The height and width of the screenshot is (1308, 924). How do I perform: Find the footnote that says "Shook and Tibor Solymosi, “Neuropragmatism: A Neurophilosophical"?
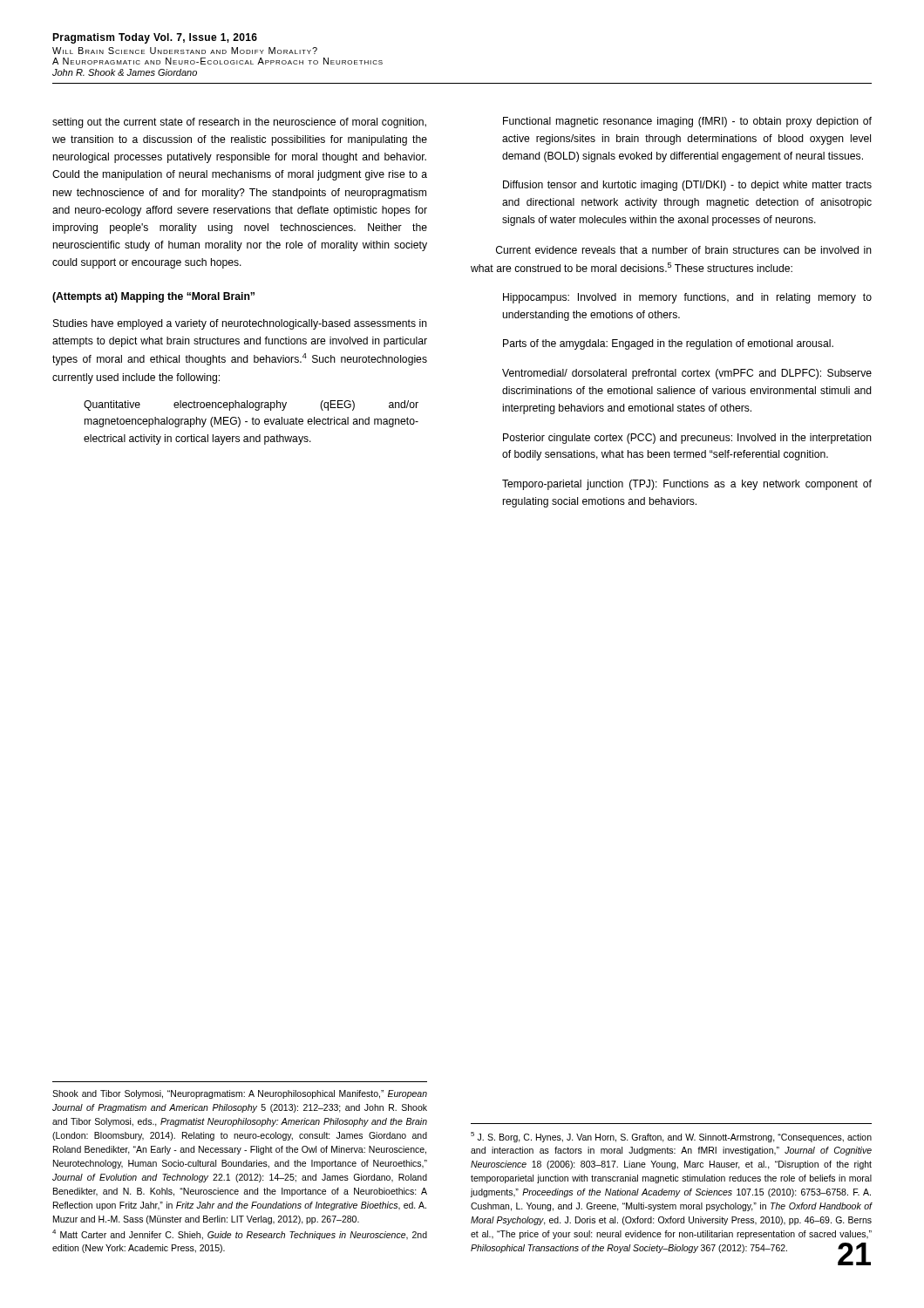(240, 1171)
